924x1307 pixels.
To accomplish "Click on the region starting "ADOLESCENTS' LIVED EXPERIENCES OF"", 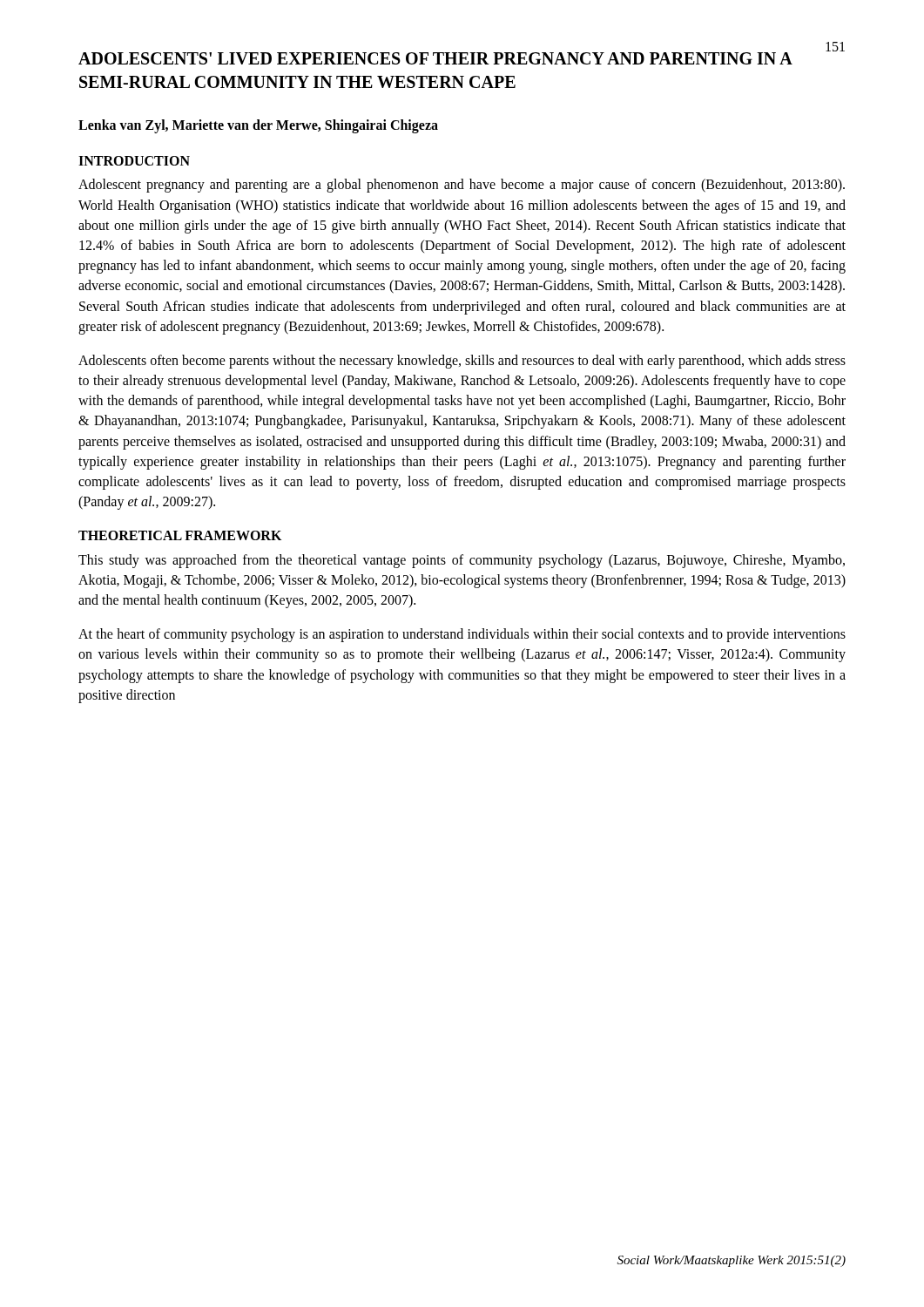I will pyautogui.click(x=462, y=71).
